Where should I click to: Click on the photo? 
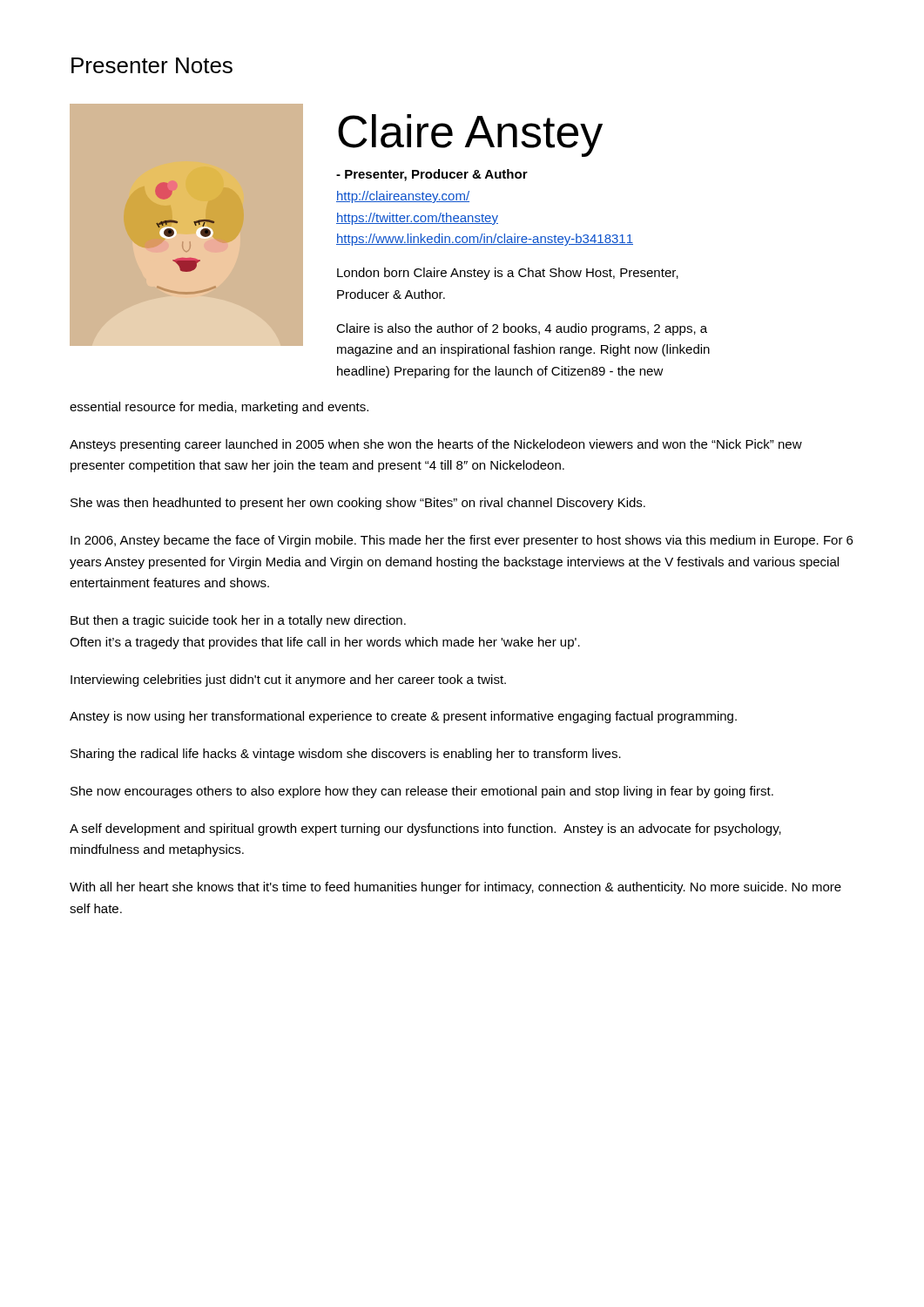point(186,225)
